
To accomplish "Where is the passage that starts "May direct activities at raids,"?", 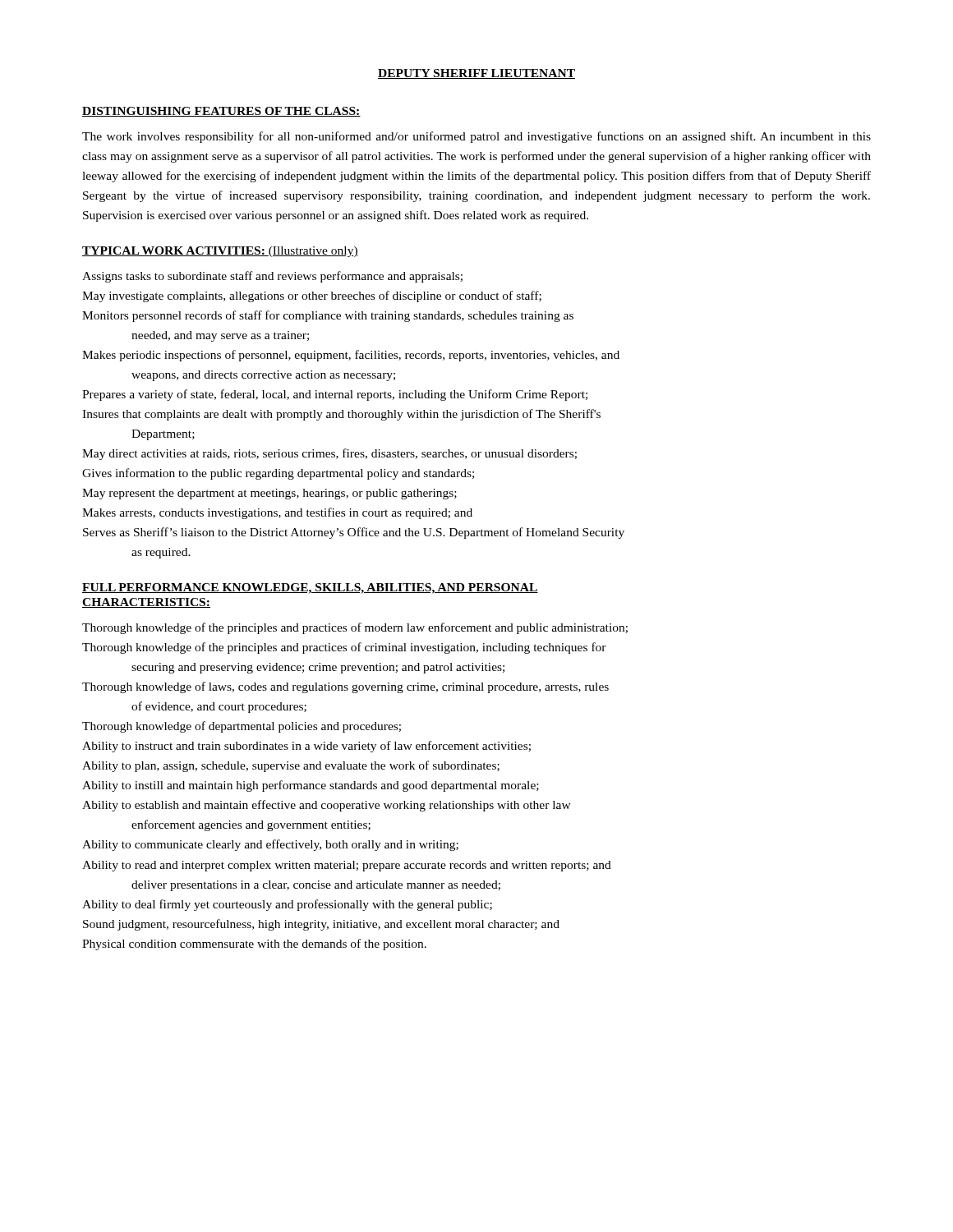I will coord(330,453).
